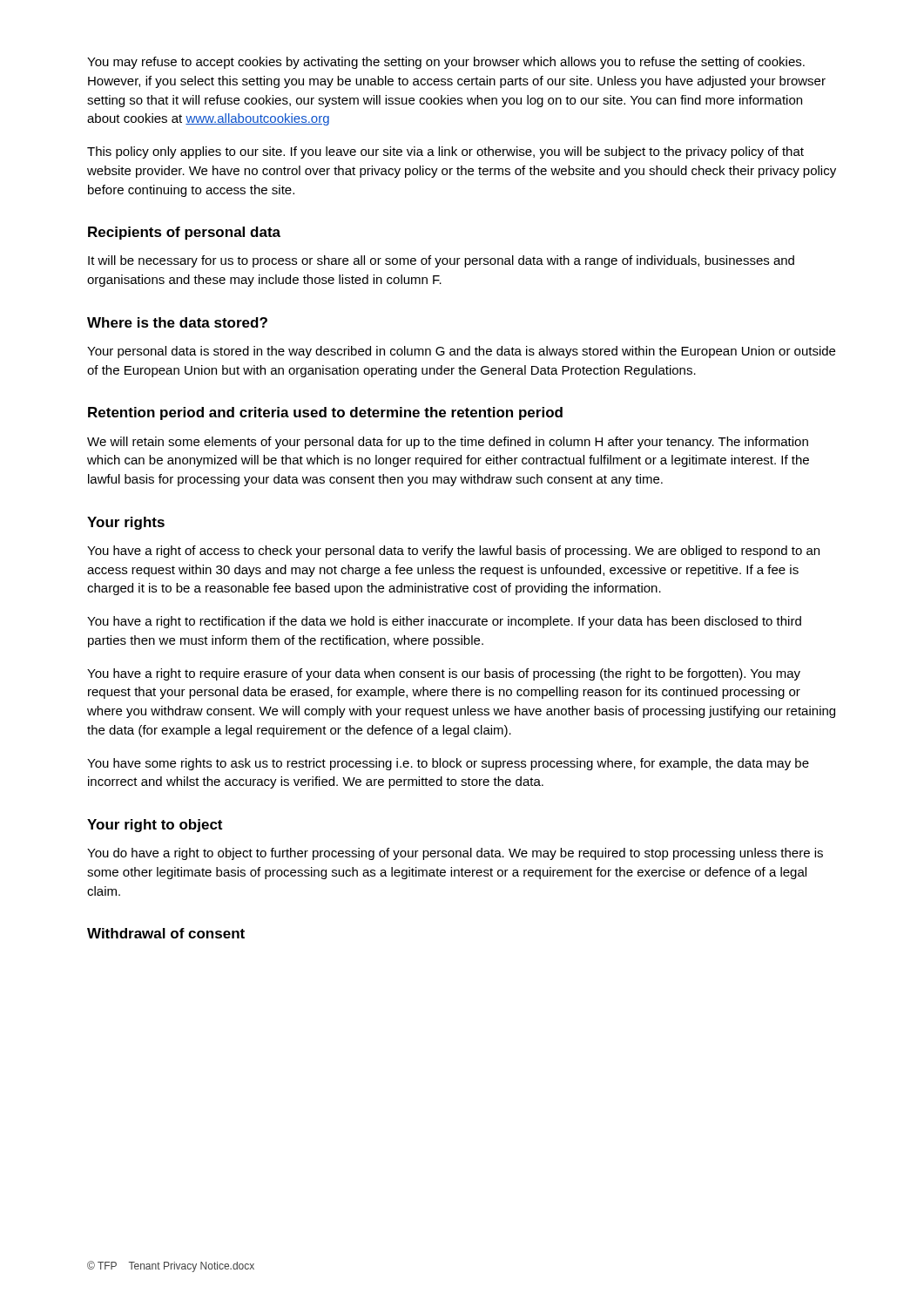Image resolution: width=924 pixels, height=1307 pixels.
Task: Locate the section header with the text "Your rights"
Action: click(x=126, y=522)
